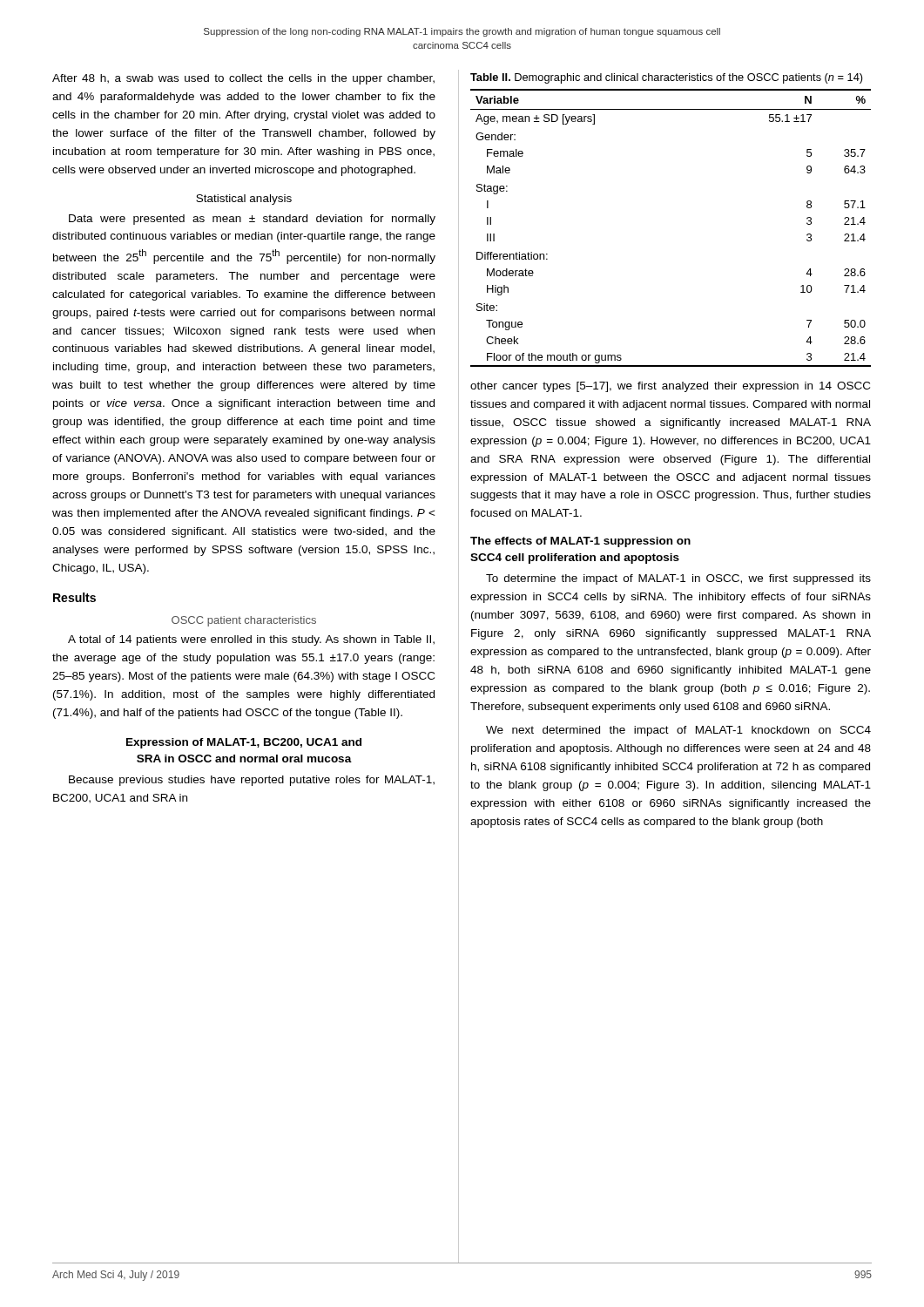Viewport: 924px width, 1307px height.
Task: Find the passage starting "Table II. Demographic and clinical characteristics of"
Action: click(667, 77)
